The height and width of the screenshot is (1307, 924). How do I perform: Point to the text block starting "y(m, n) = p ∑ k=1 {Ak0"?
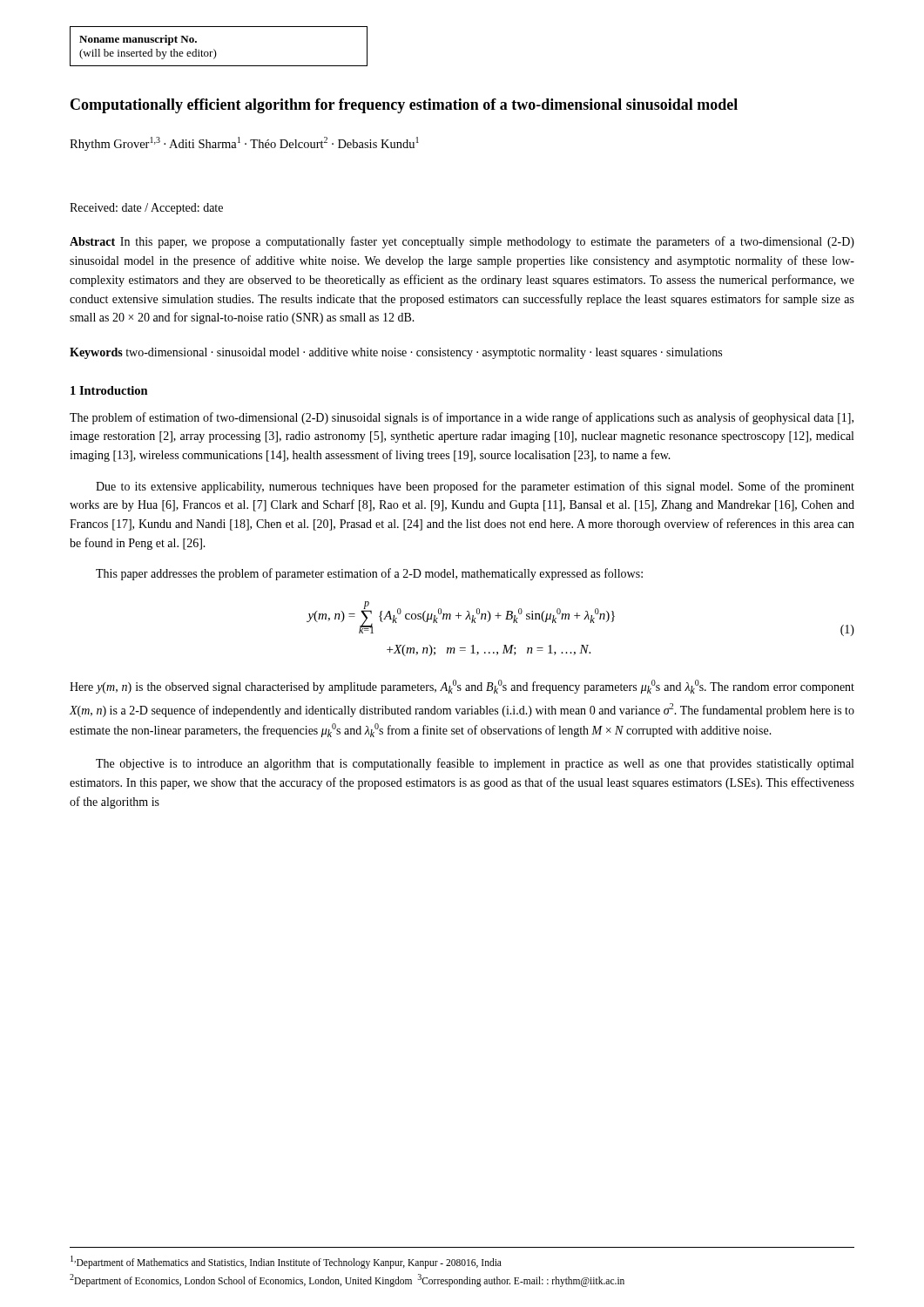point(581,630)
